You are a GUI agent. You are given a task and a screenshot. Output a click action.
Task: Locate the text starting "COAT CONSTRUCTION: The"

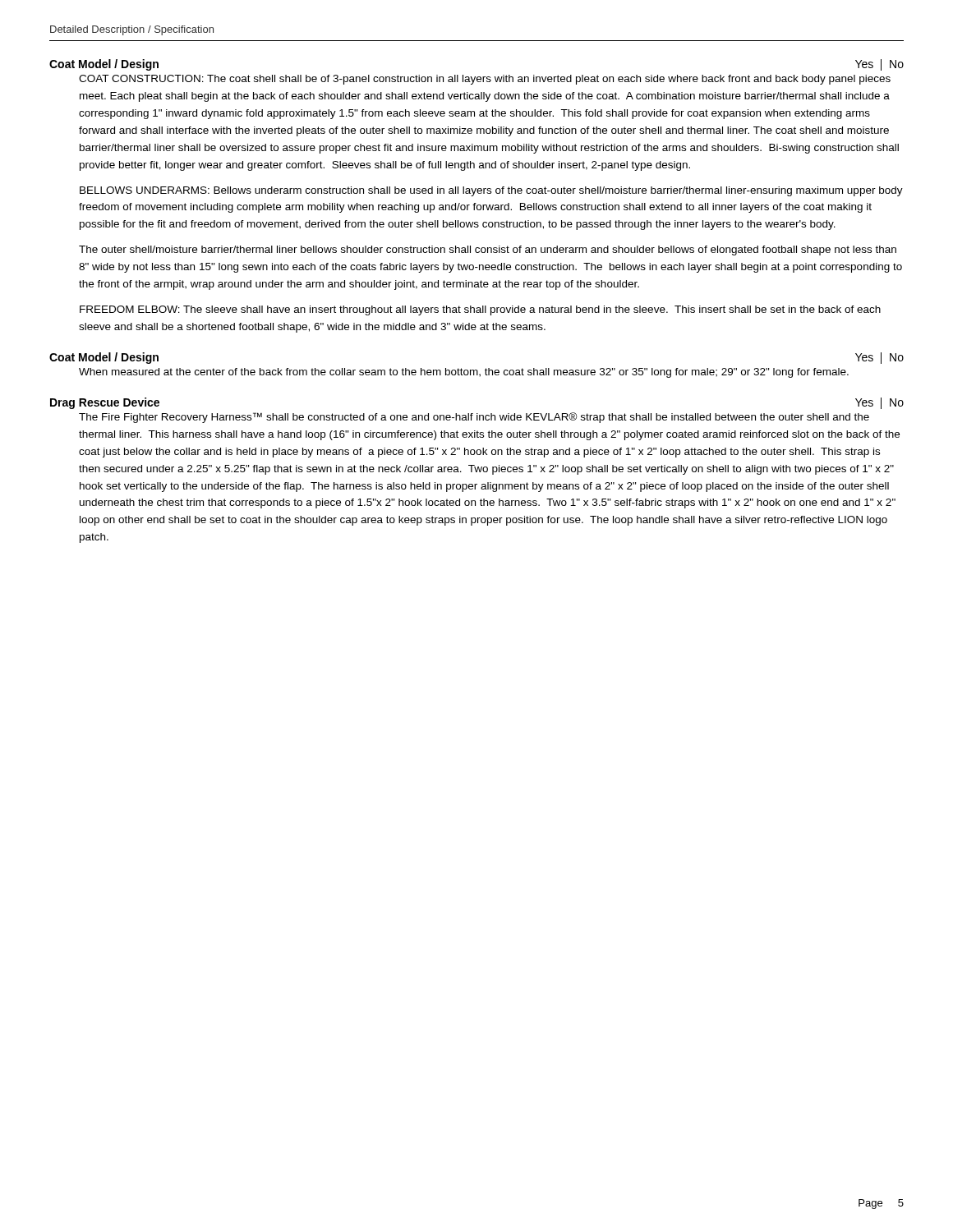coord(489,121)
